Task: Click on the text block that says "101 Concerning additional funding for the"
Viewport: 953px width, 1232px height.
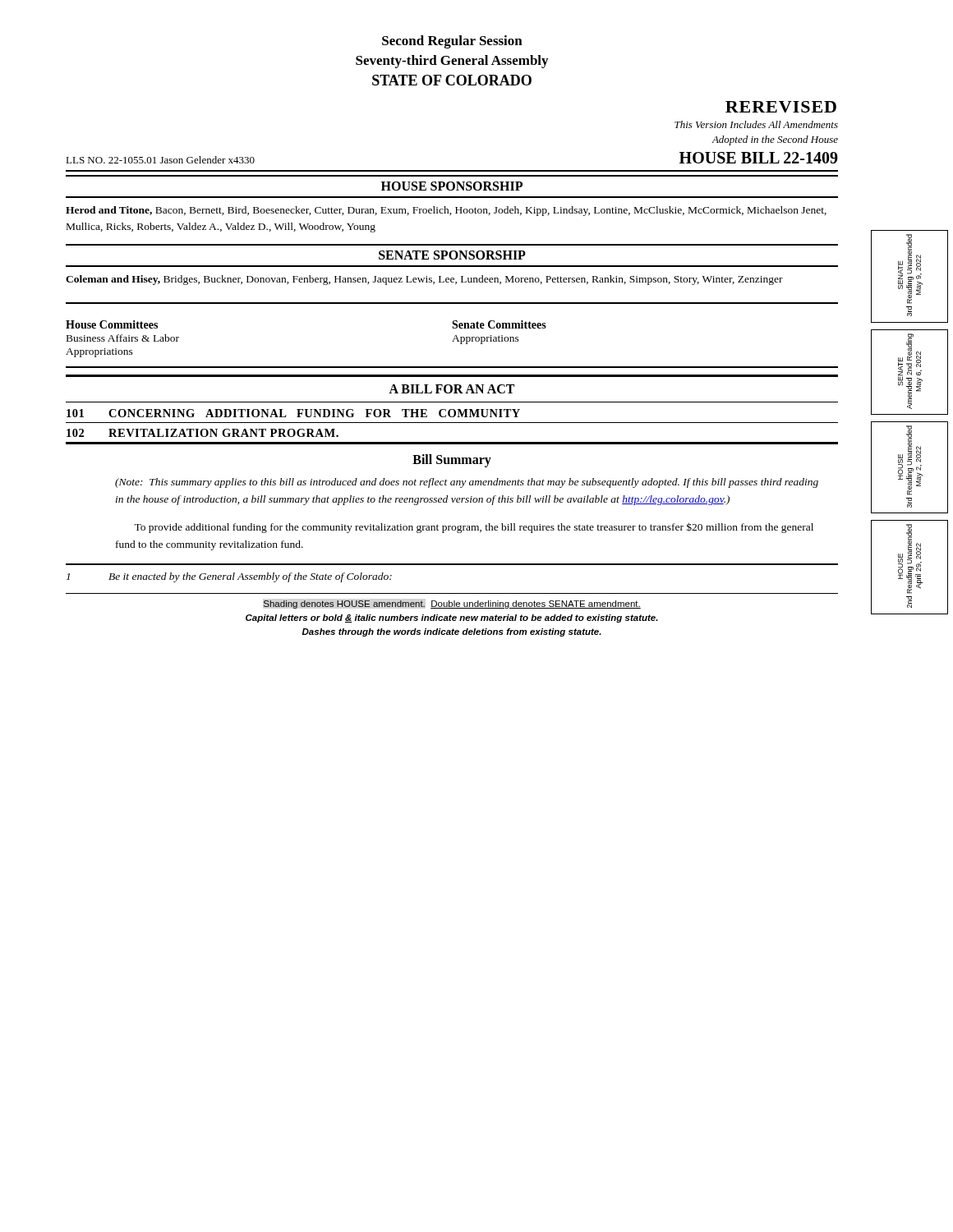Action: 293,413
